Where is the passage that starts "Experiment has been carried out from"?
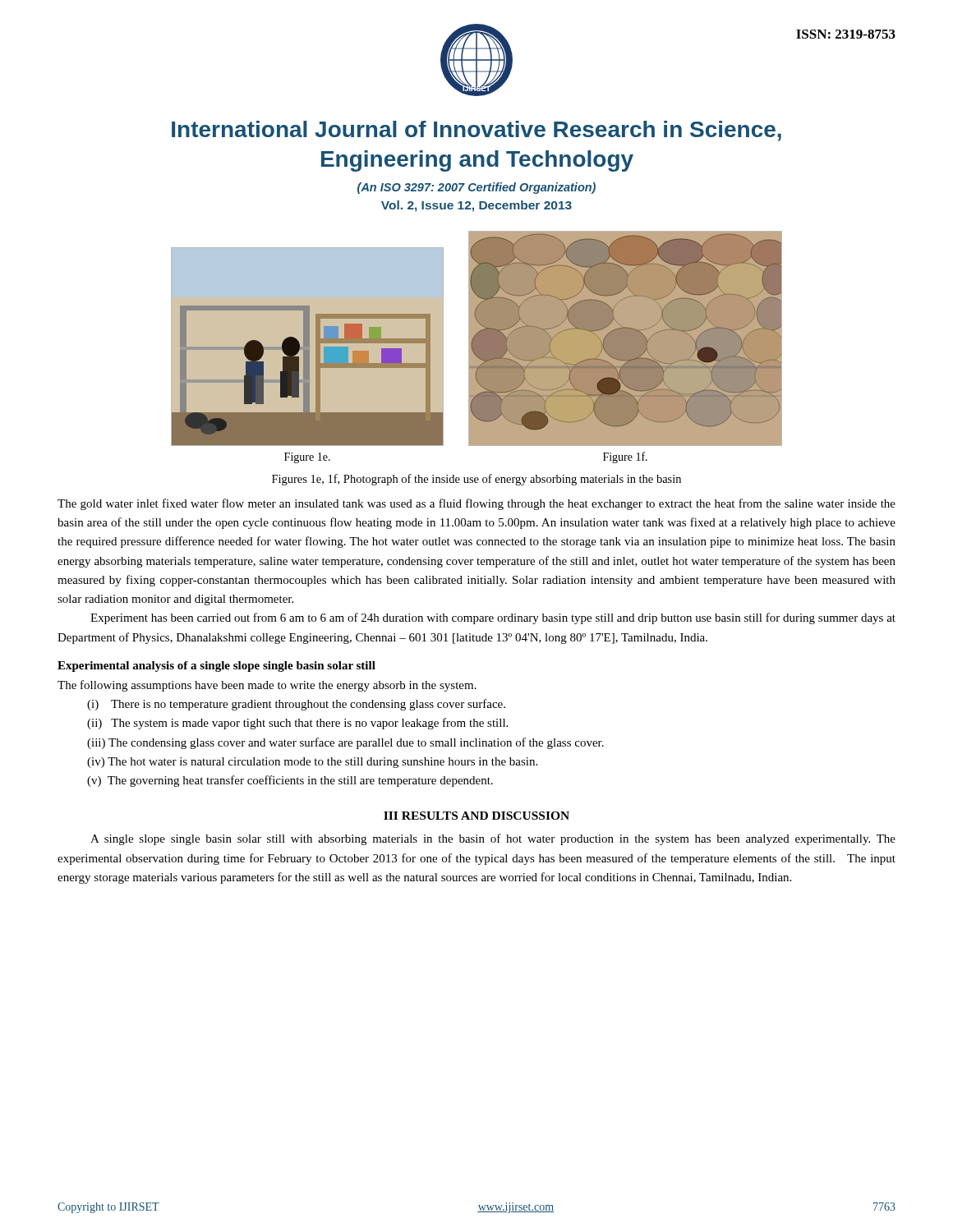The height and width of the screenshot is (1232, 953). 476,627
